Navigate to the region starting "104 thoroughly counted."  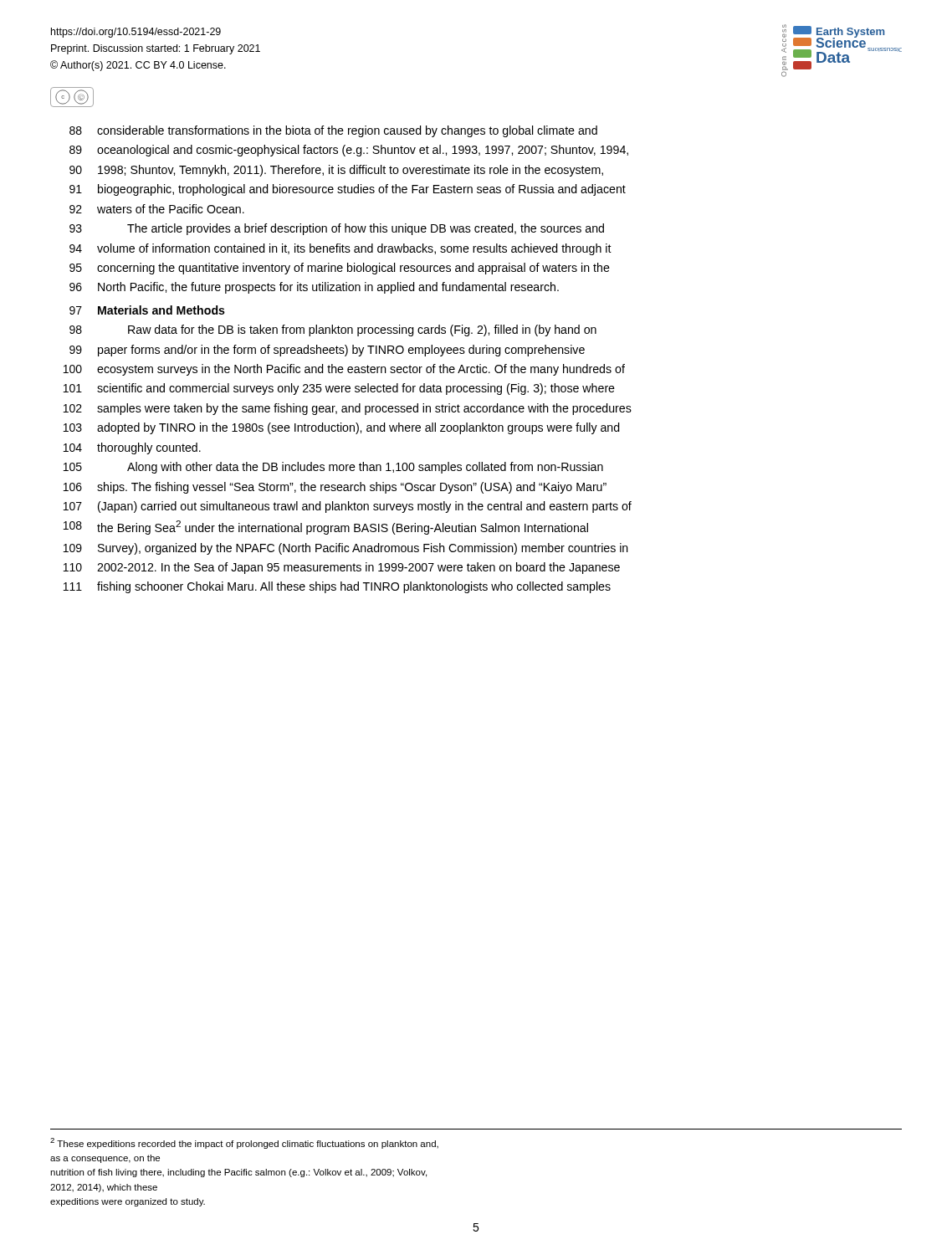tap(132, 448)
